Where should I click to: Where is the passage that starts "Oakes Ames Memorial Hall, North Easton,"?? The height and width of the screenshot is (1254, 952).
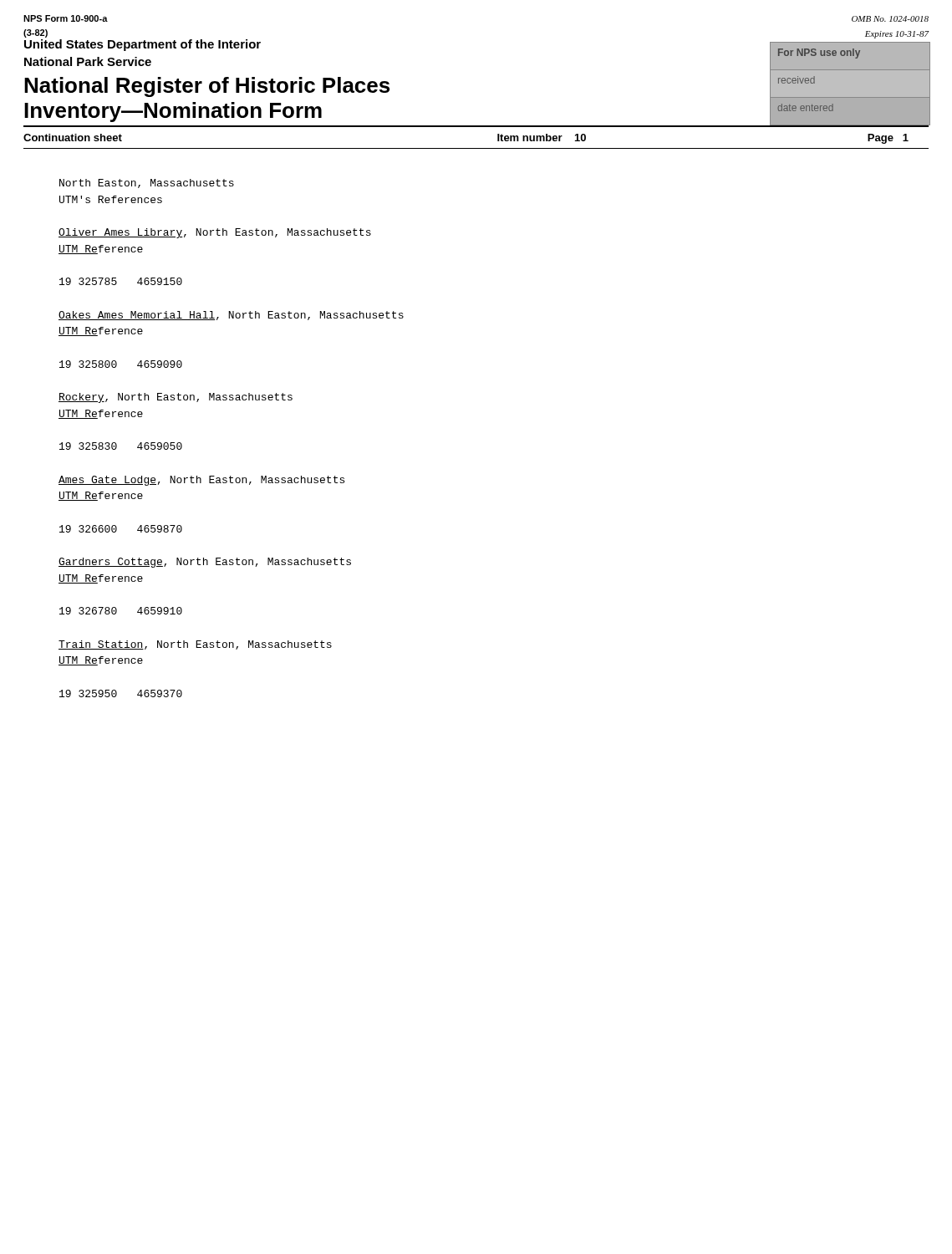231,323
